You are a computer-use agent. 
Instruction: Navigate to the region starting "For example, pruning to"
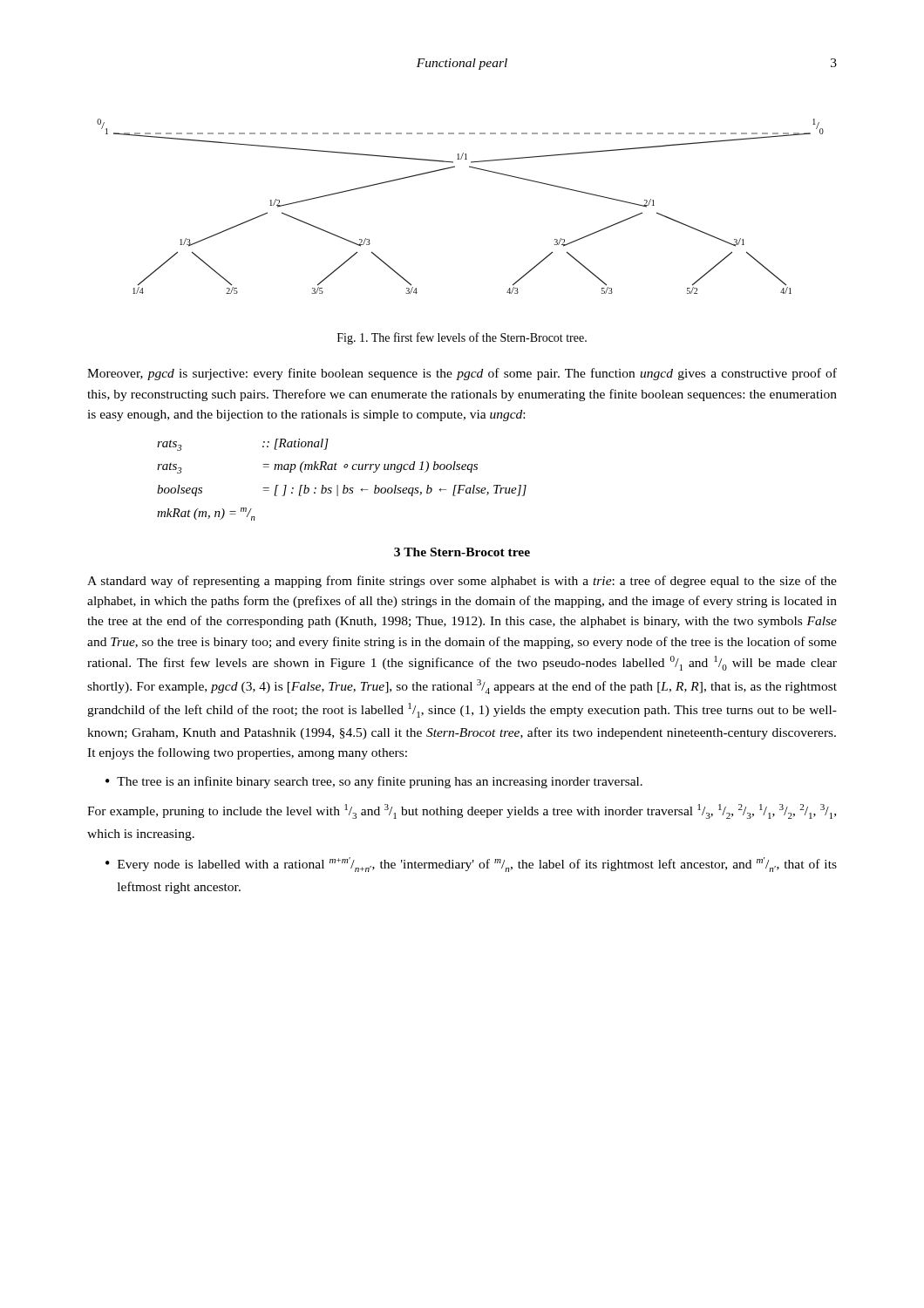[462, 821]
